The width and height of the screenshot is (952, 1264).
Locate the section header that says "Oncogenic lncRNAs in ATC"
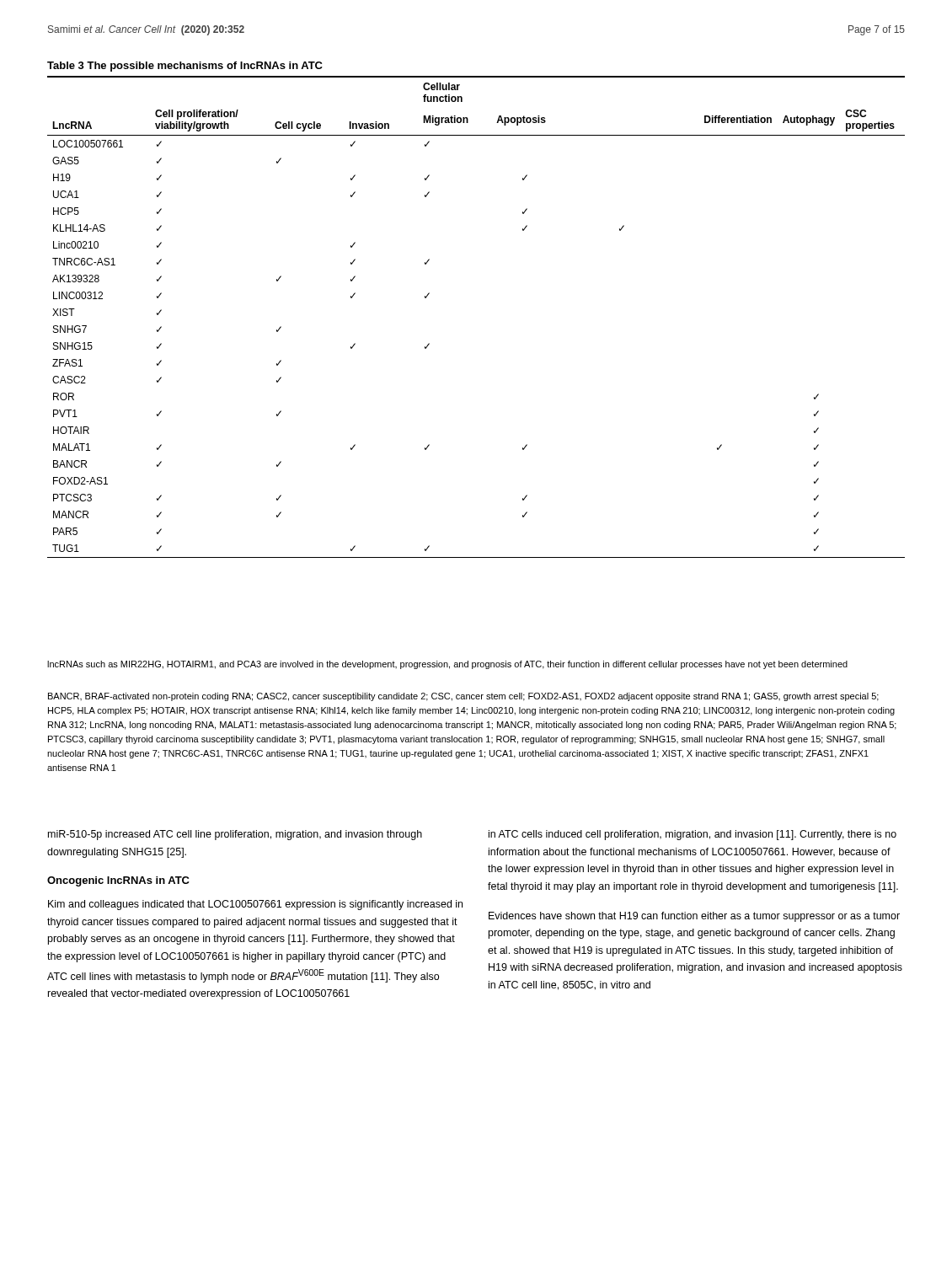[x=118, y=880]
